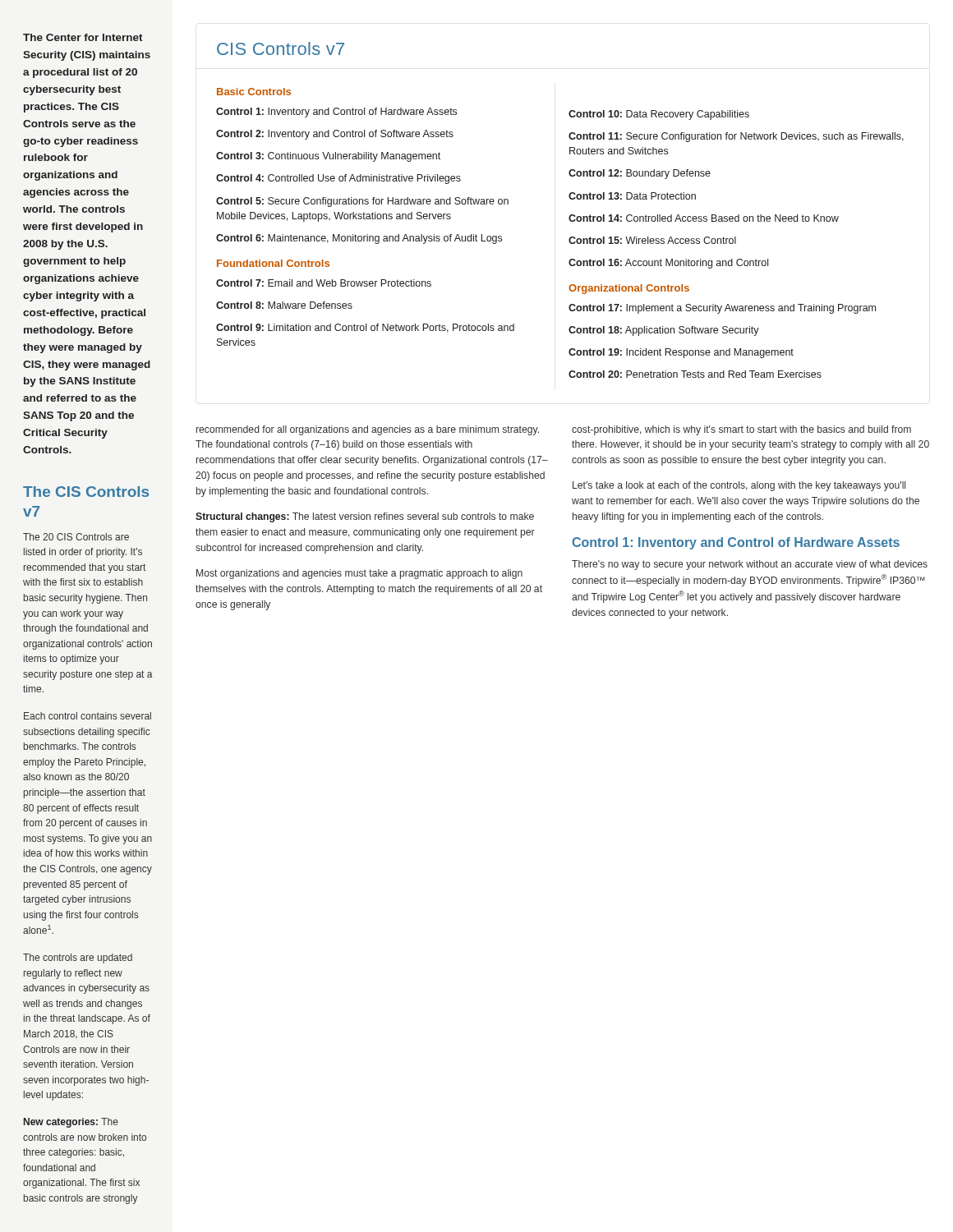Click where it says "Basic Controls"
Screen dimensions: 1232x953
(x=254, y=92)
